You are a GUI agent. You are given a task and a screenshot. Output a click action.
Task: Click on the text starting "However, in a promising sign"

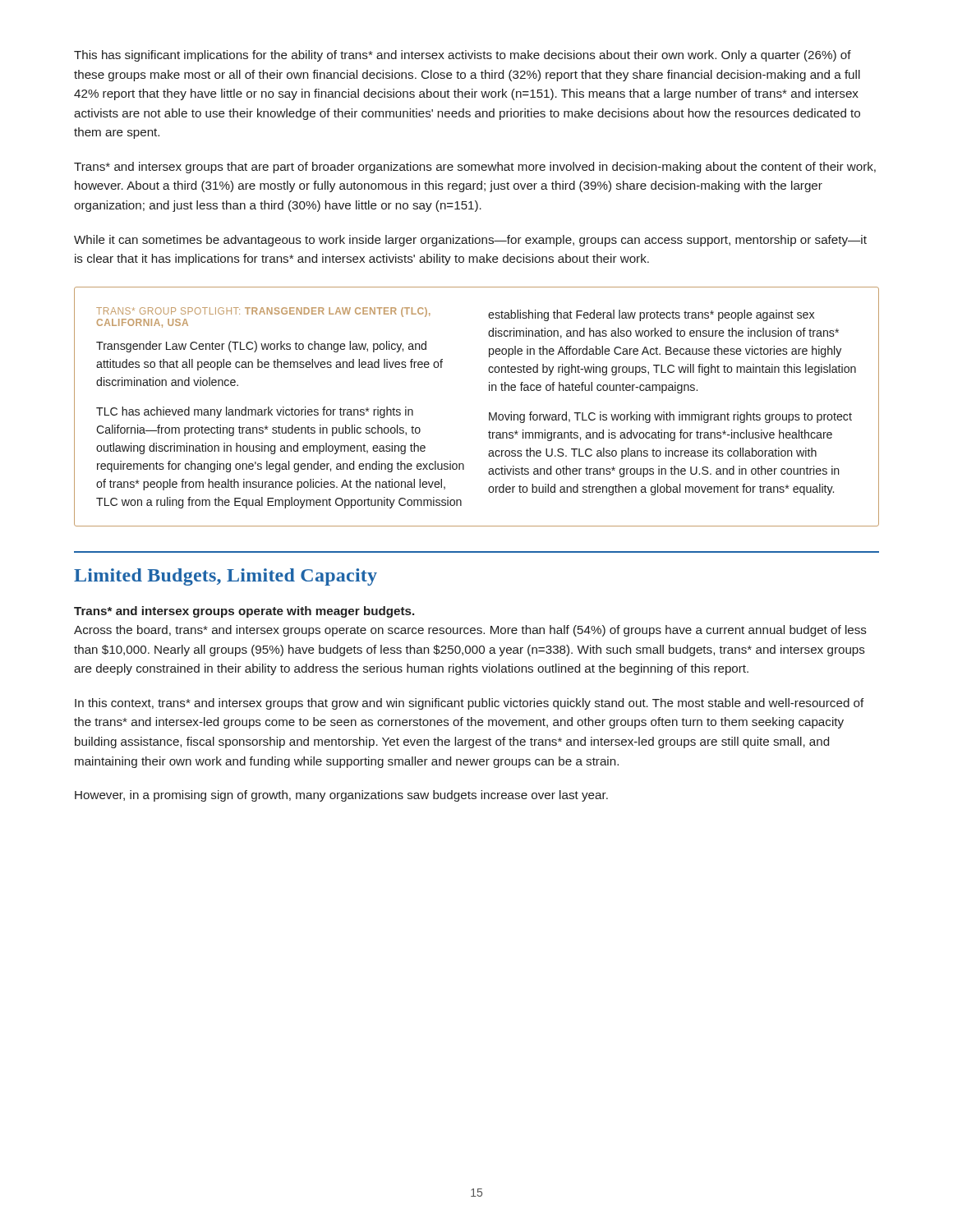tap(341, 795)
